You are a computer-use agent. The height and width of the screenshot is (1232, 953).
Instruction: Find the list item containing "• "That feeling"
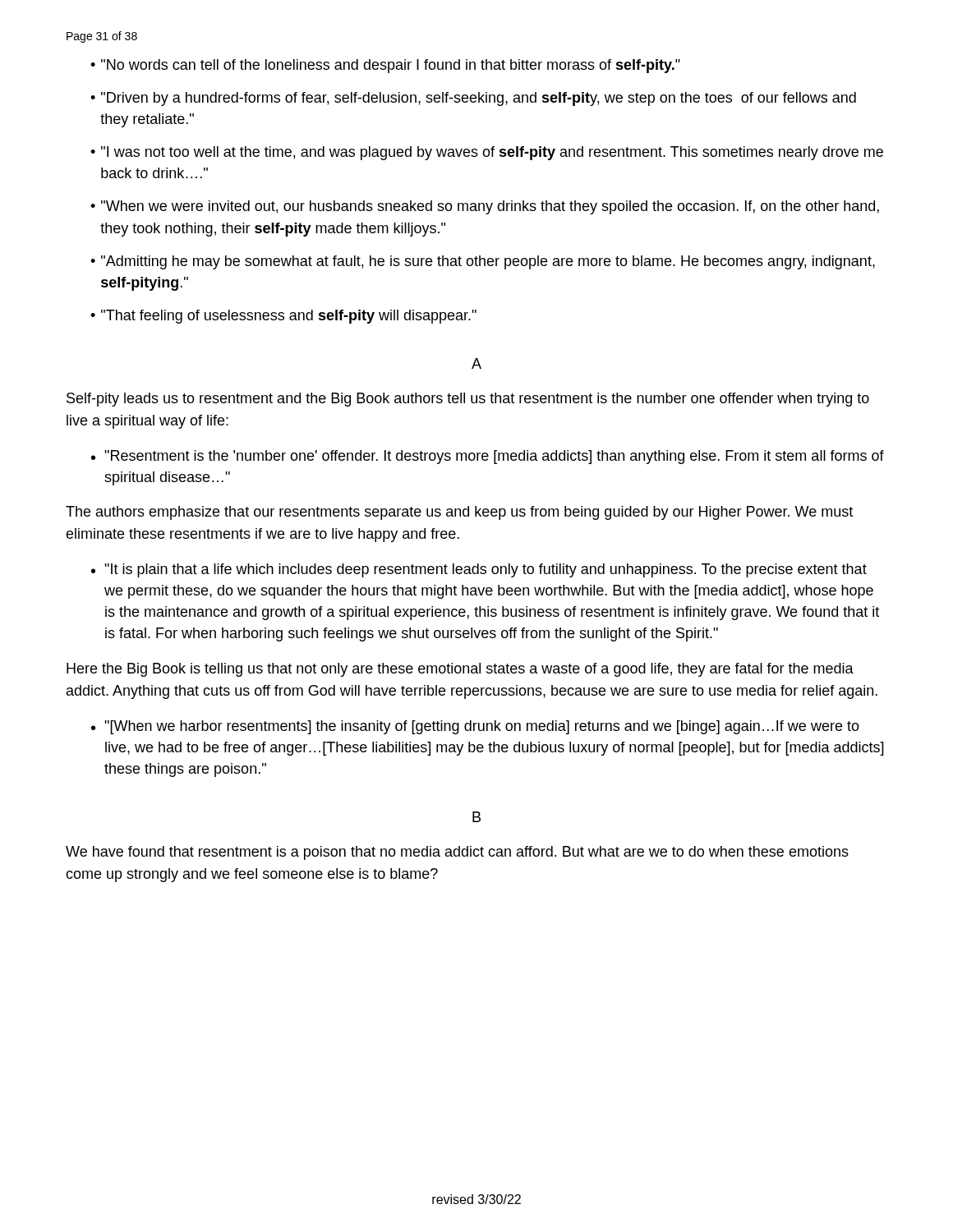pyautogui.click(x=283, y=317)
